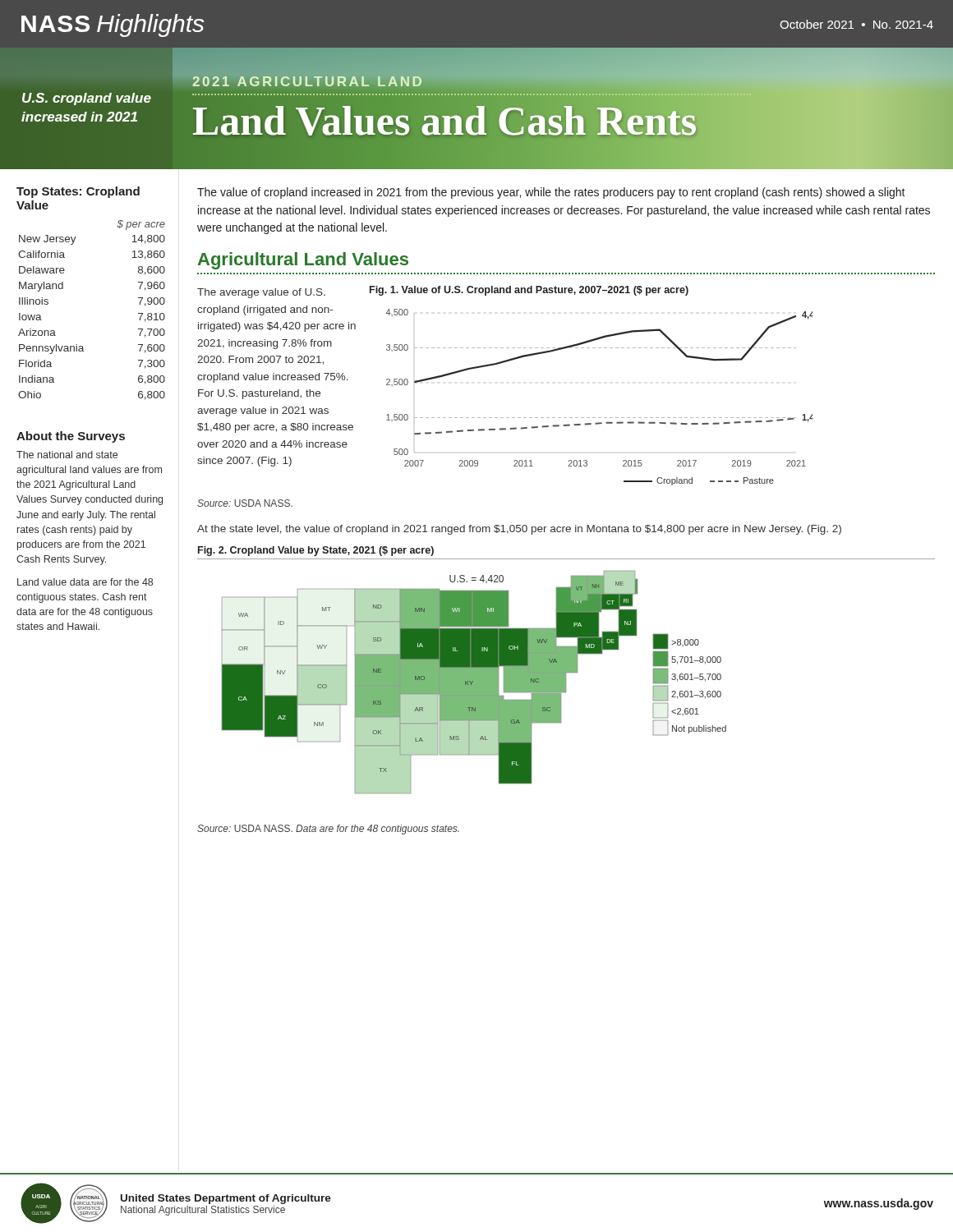The image size is (953, 1232).
Task: Locate the text block that says "At the state level, the value of cropland"
Action: tap(520, 529)
